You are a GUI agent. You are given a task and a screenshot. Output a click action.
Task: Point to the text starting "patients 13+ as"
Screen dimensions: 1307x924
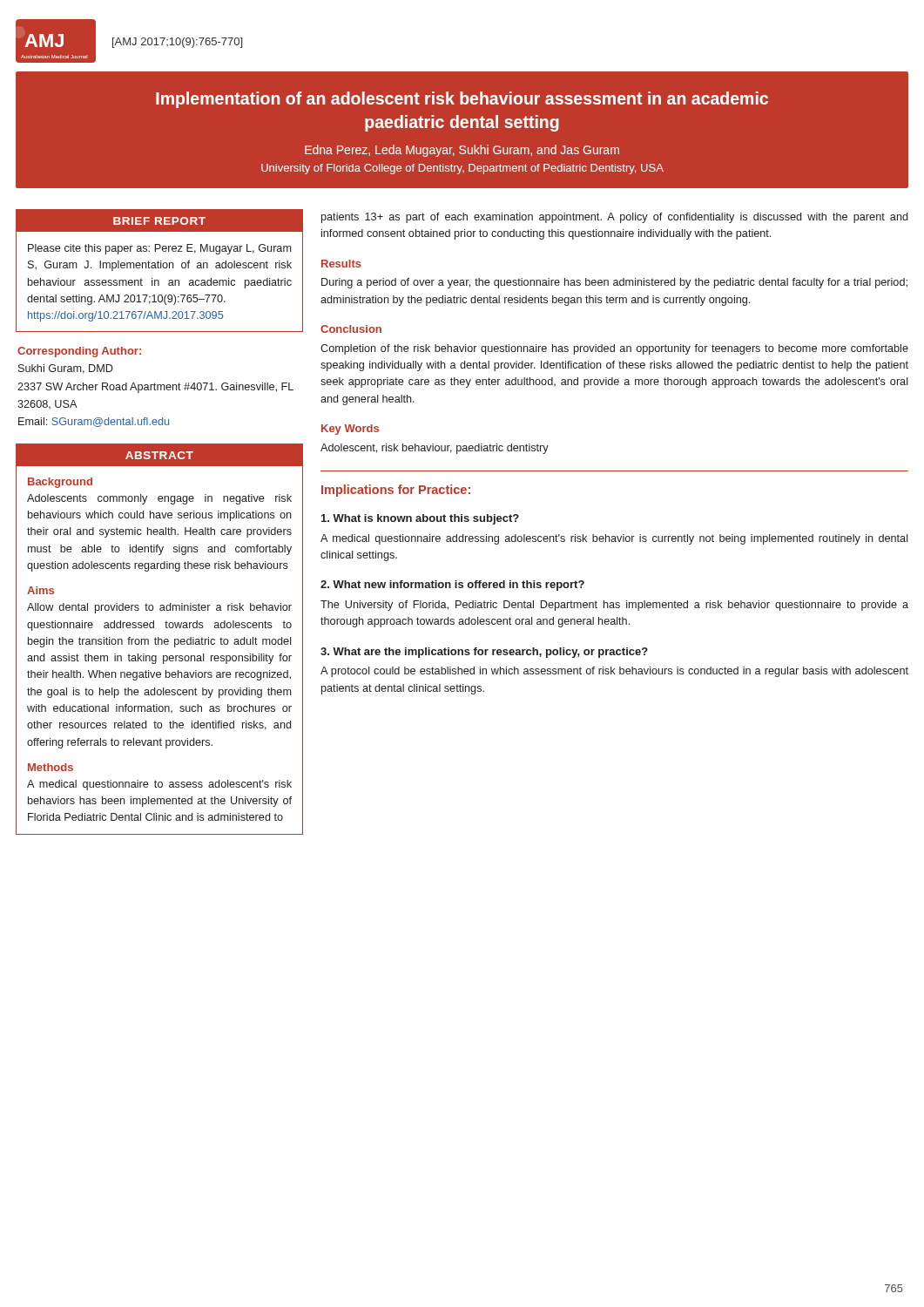(x=614, y=225)
